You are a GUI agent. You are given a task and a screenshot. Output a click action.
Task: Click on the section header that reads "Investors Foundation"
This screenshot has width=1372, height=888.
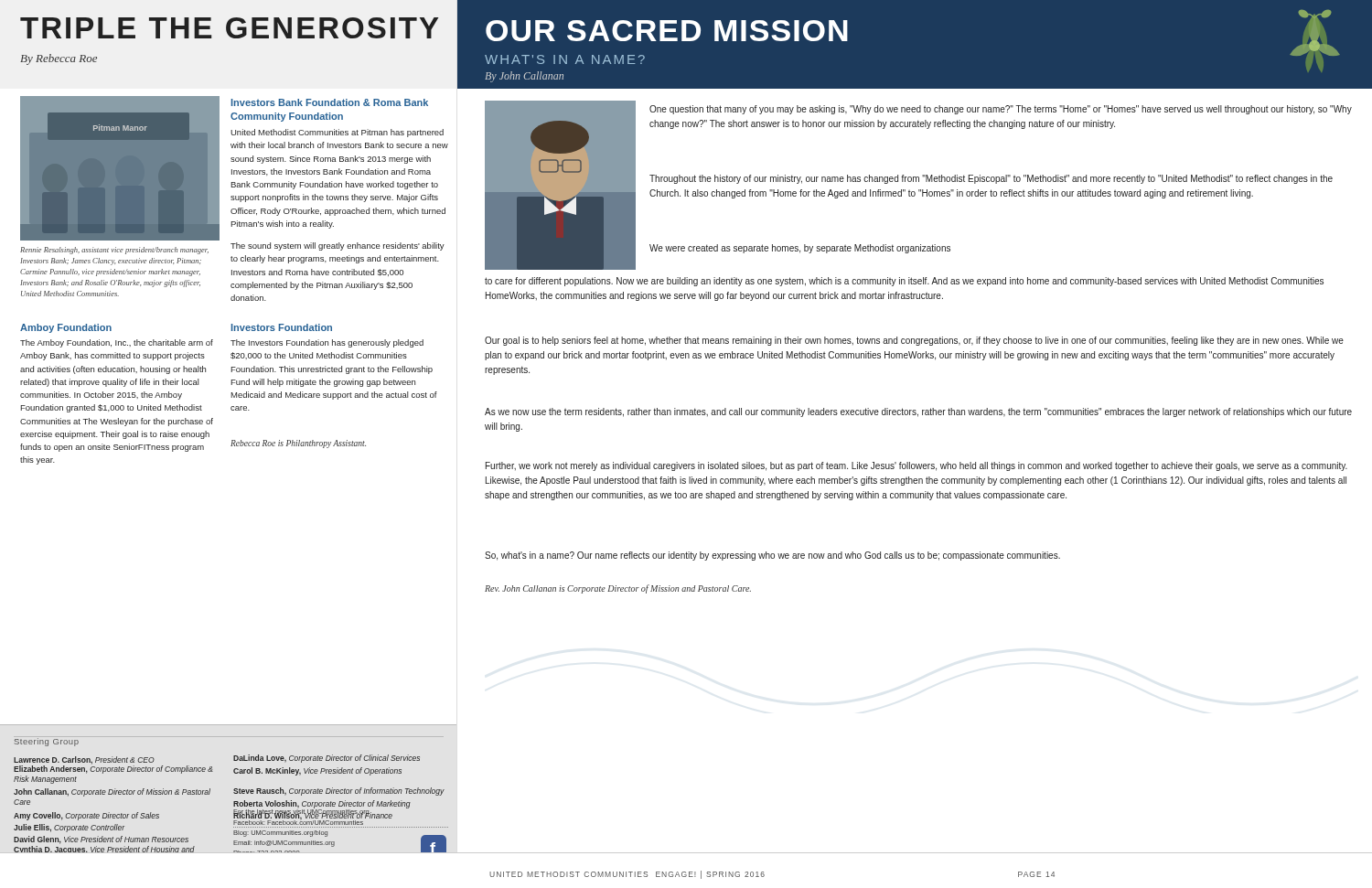click(282, 327)
